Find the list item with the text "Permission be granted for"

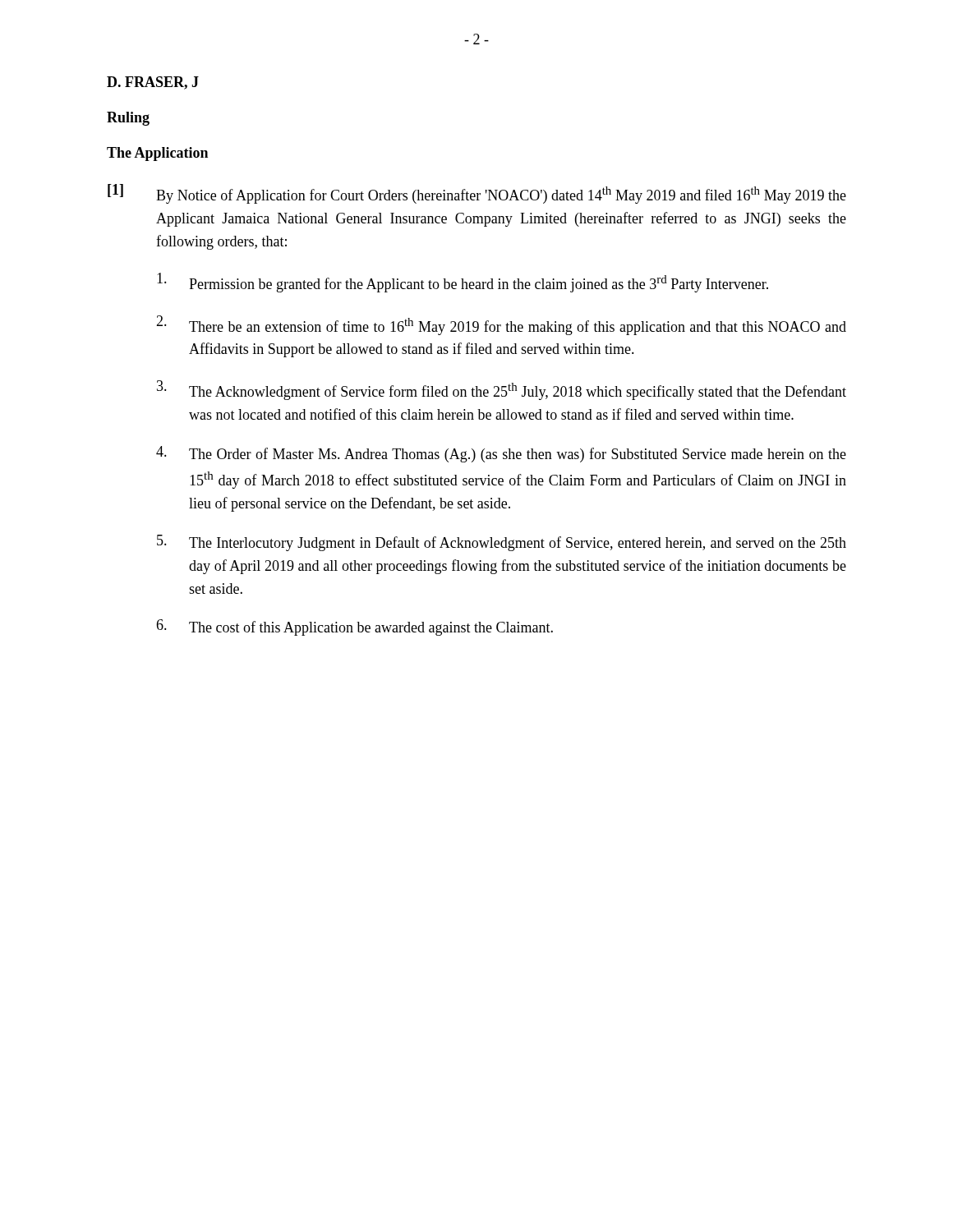click(463, 283)
